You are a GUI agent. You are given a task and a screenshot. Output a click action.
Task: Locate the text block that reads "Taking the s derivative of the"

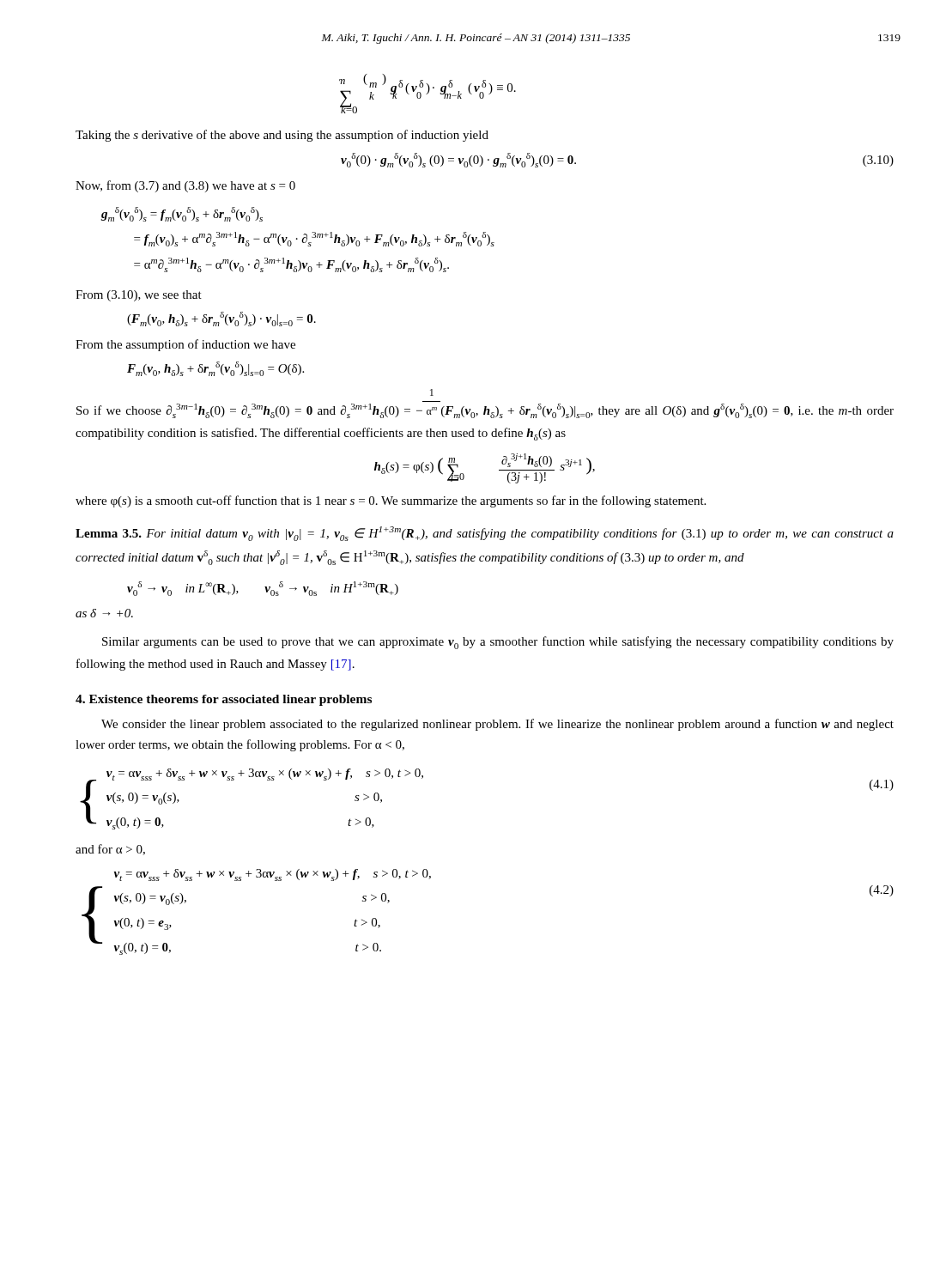(x=282, y=135)
